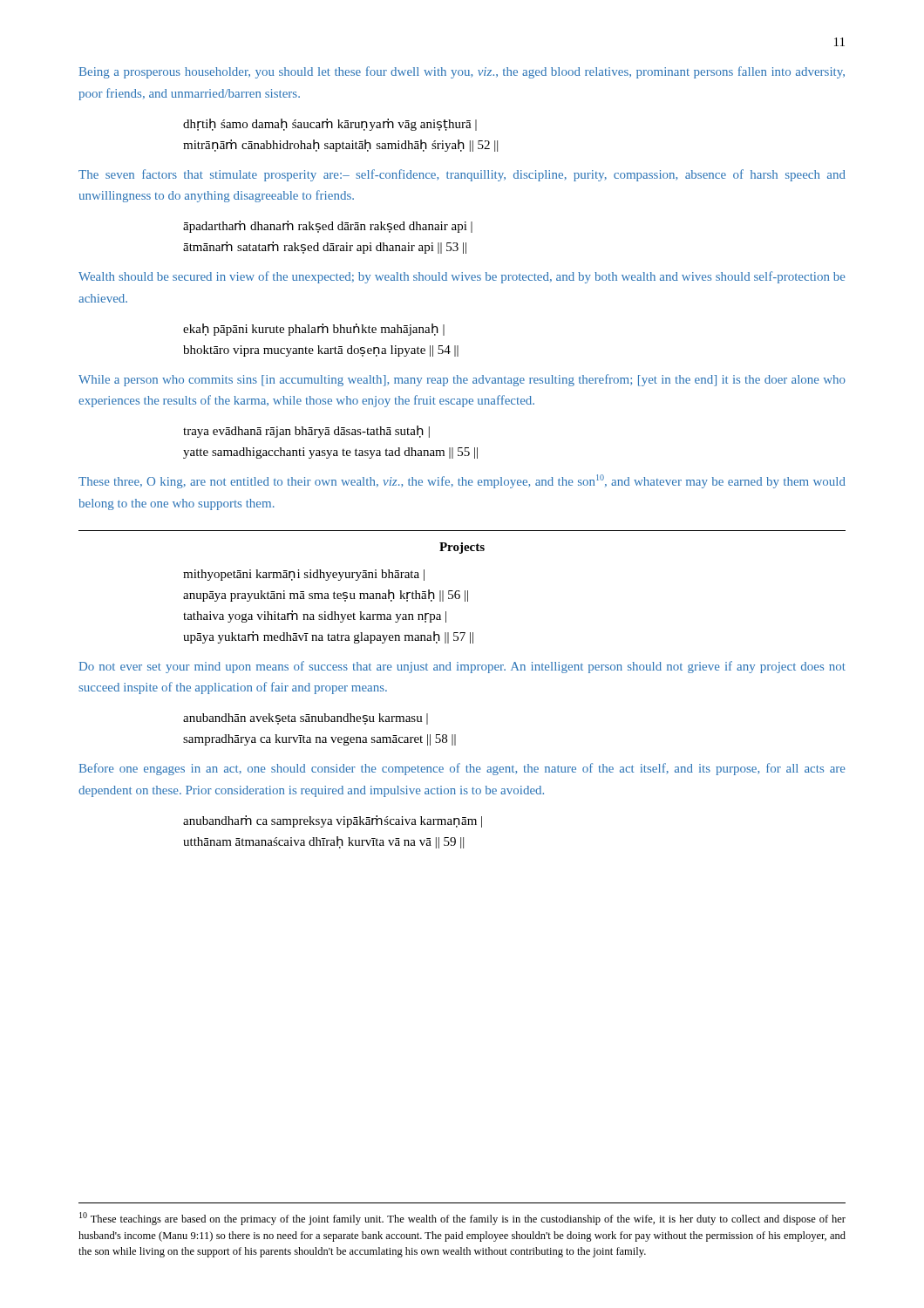924x1308 pixels.
Task: Click on the text block containing "anubandhān avekṣeta sānubandheṣu karmasu |"
Action: coord(320,728)
